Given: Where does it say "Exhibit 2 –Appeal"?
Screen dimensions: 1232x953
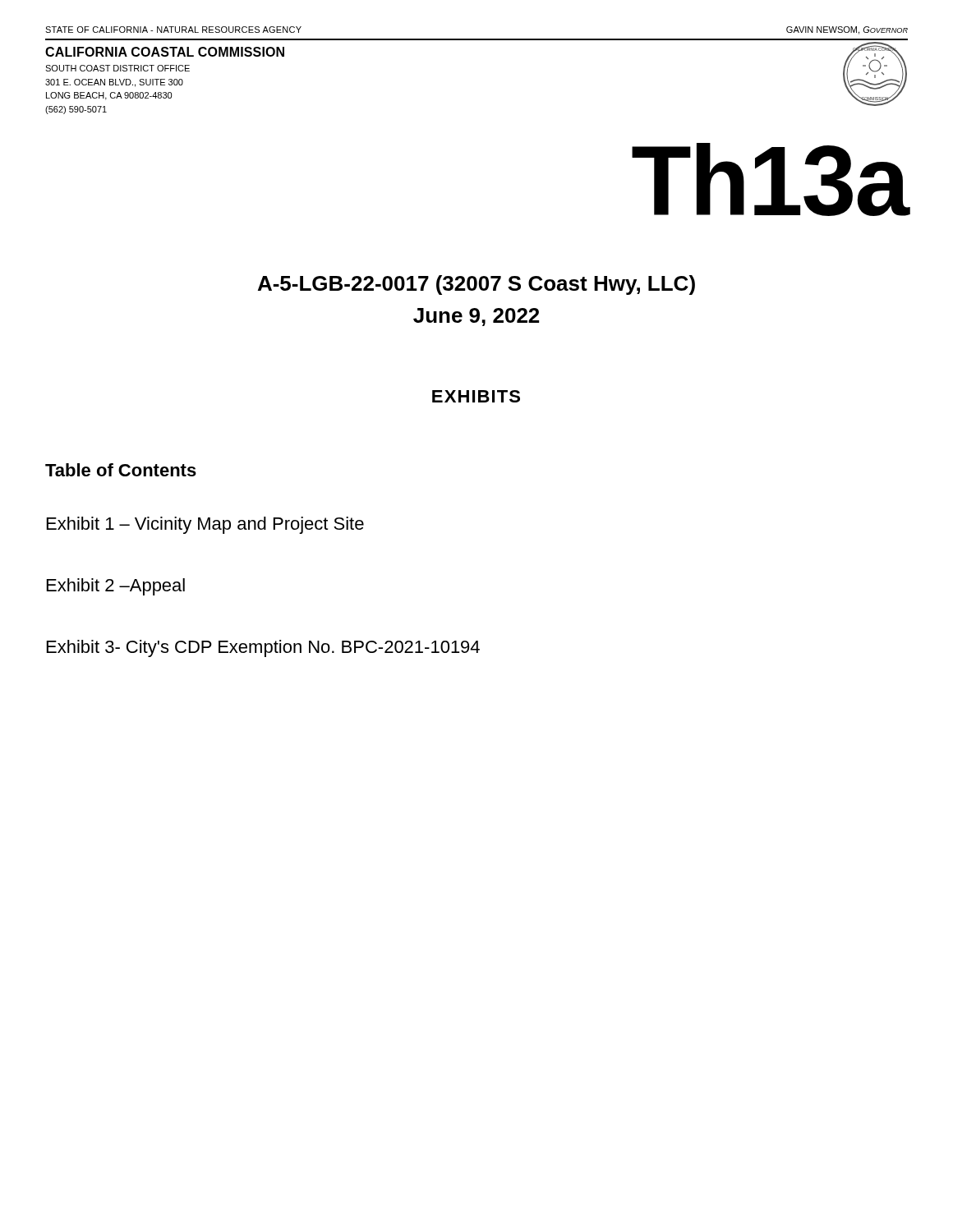Looking at the screenshot, I should pos(116,585).
